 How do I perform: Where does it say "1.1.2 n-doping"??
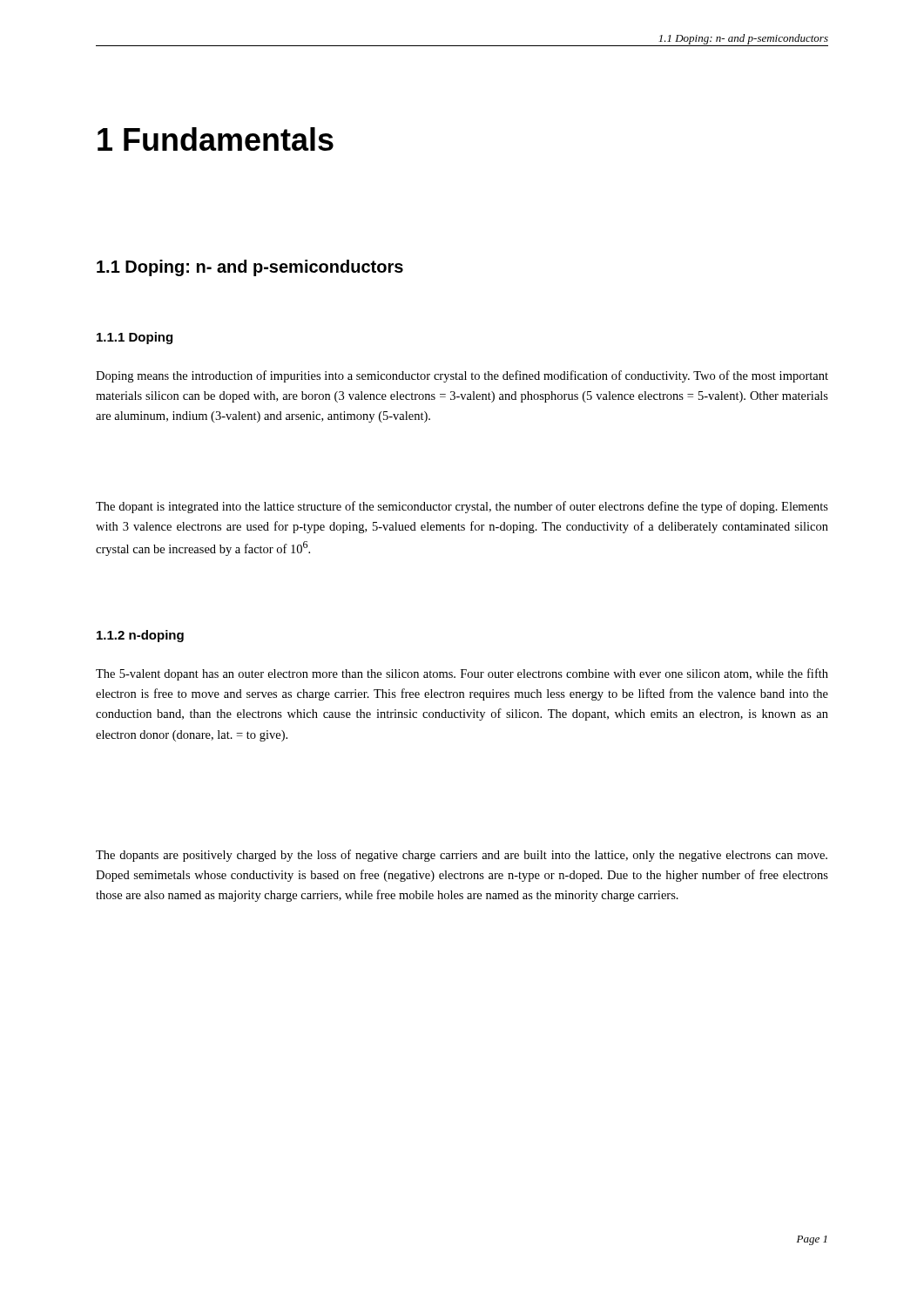(140, 635)
